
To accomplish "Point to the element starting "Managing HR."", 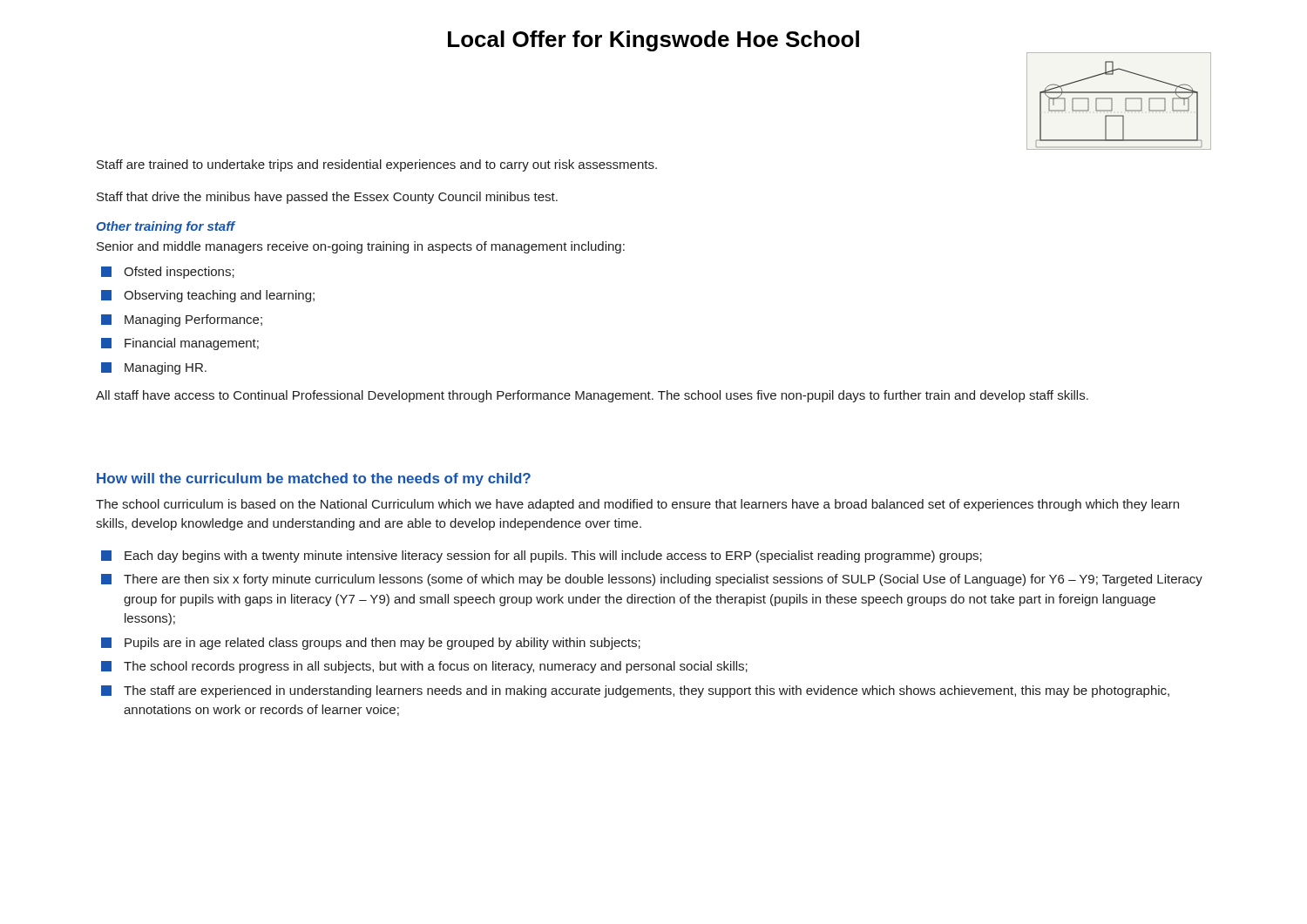I will pyautogui.click(x=166, y=367).
